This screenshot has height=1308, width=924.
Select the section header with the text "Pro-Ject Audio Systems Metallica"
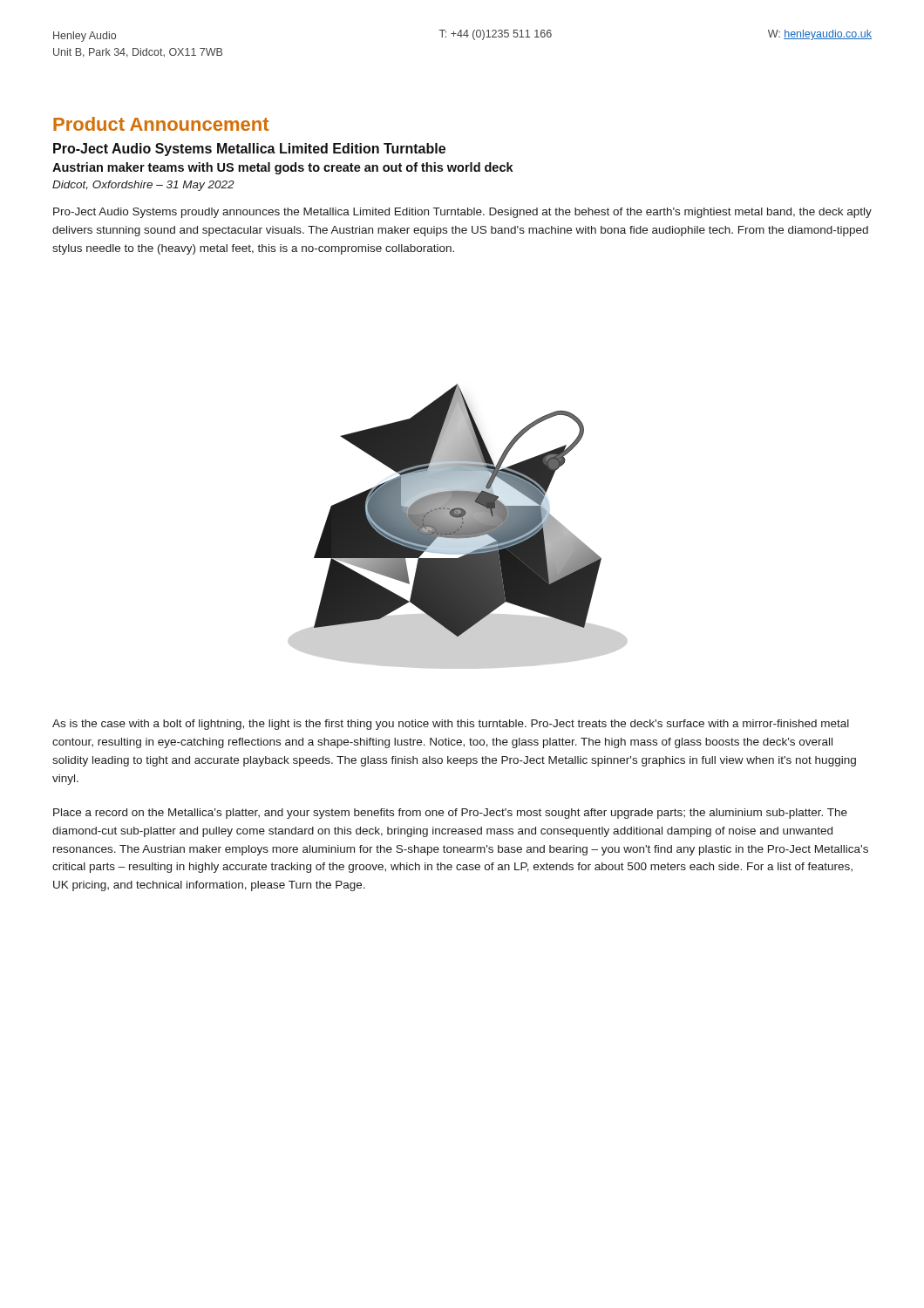(249, 149)
